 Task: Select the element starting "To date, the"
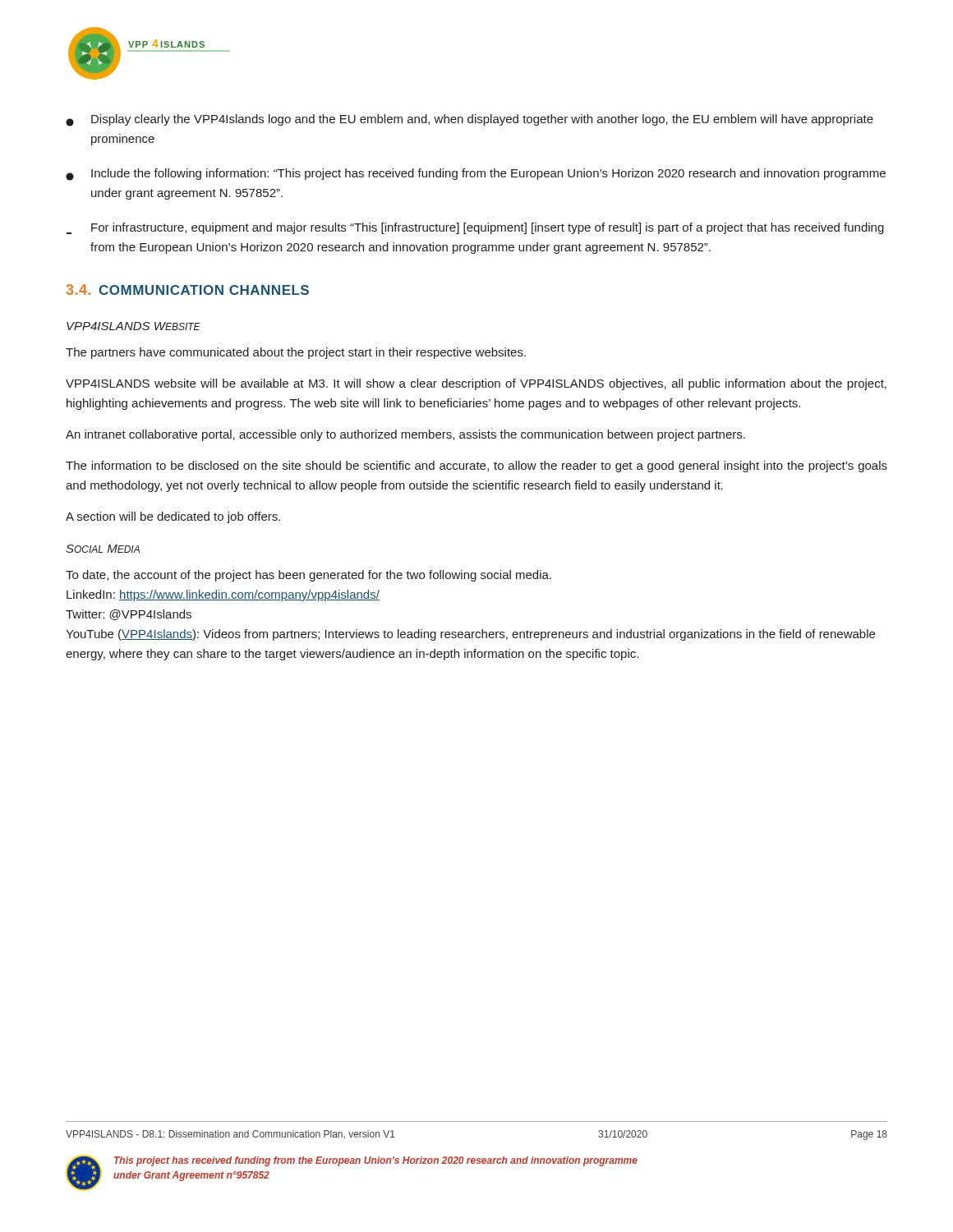coord(308,576)
